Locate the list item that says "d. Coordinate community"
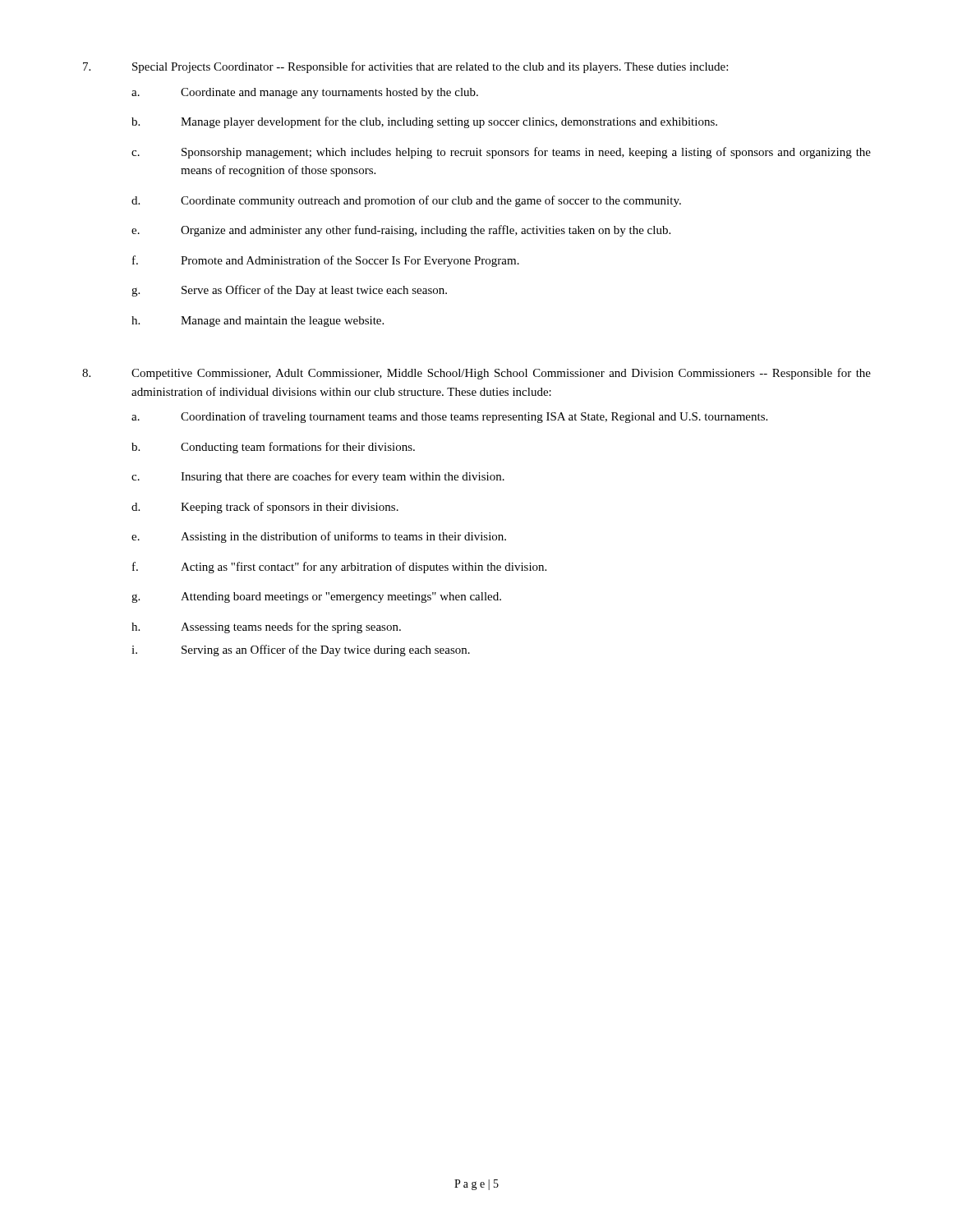The width and height of the screenshot is (953, 1232). point(501,200)
